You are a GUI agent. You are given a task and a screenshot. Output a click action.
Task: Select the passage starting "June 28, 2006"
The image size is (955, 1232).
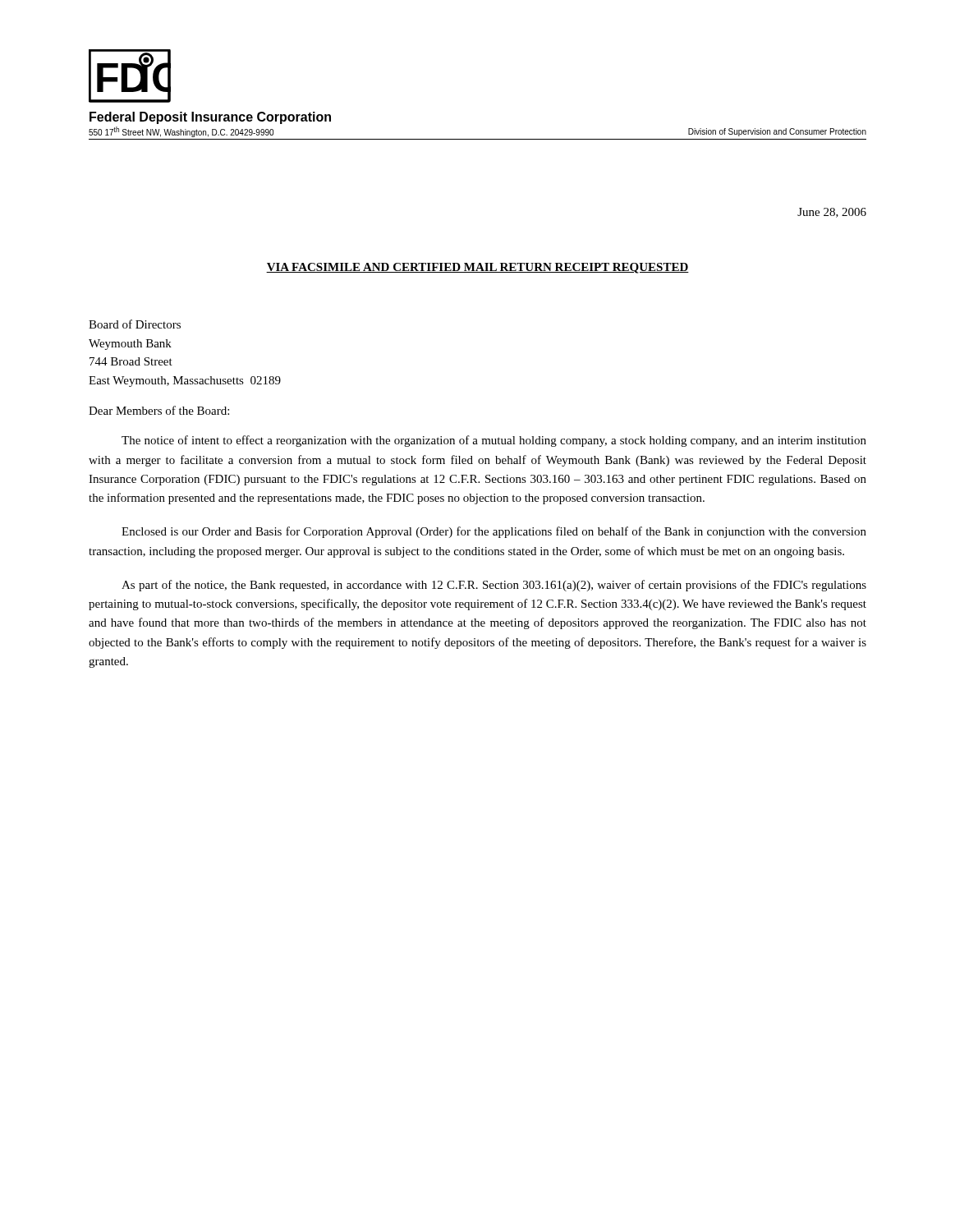832,212
